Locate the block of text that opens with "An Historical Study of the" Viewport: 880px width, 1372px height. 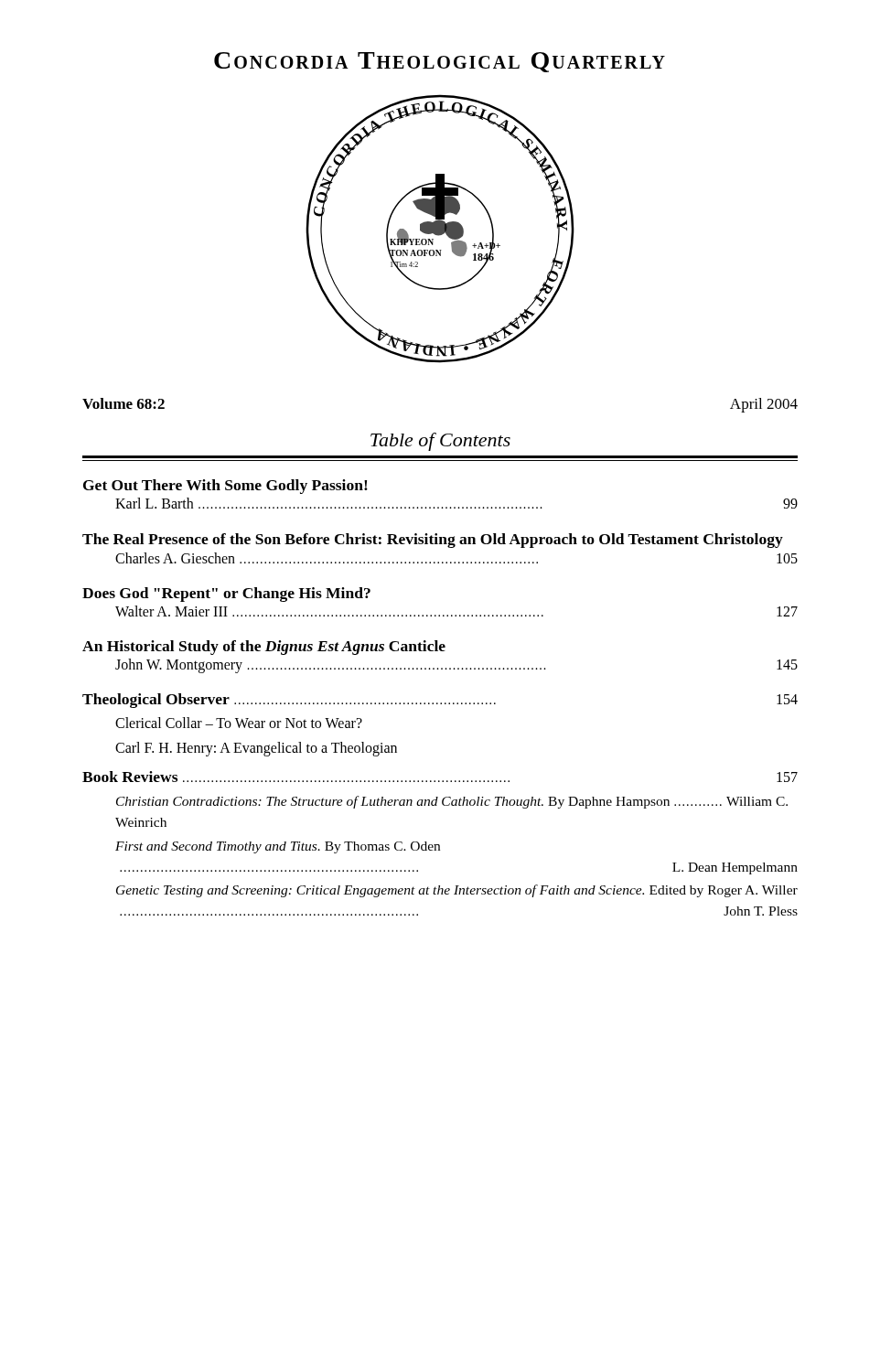pos(440,655)
